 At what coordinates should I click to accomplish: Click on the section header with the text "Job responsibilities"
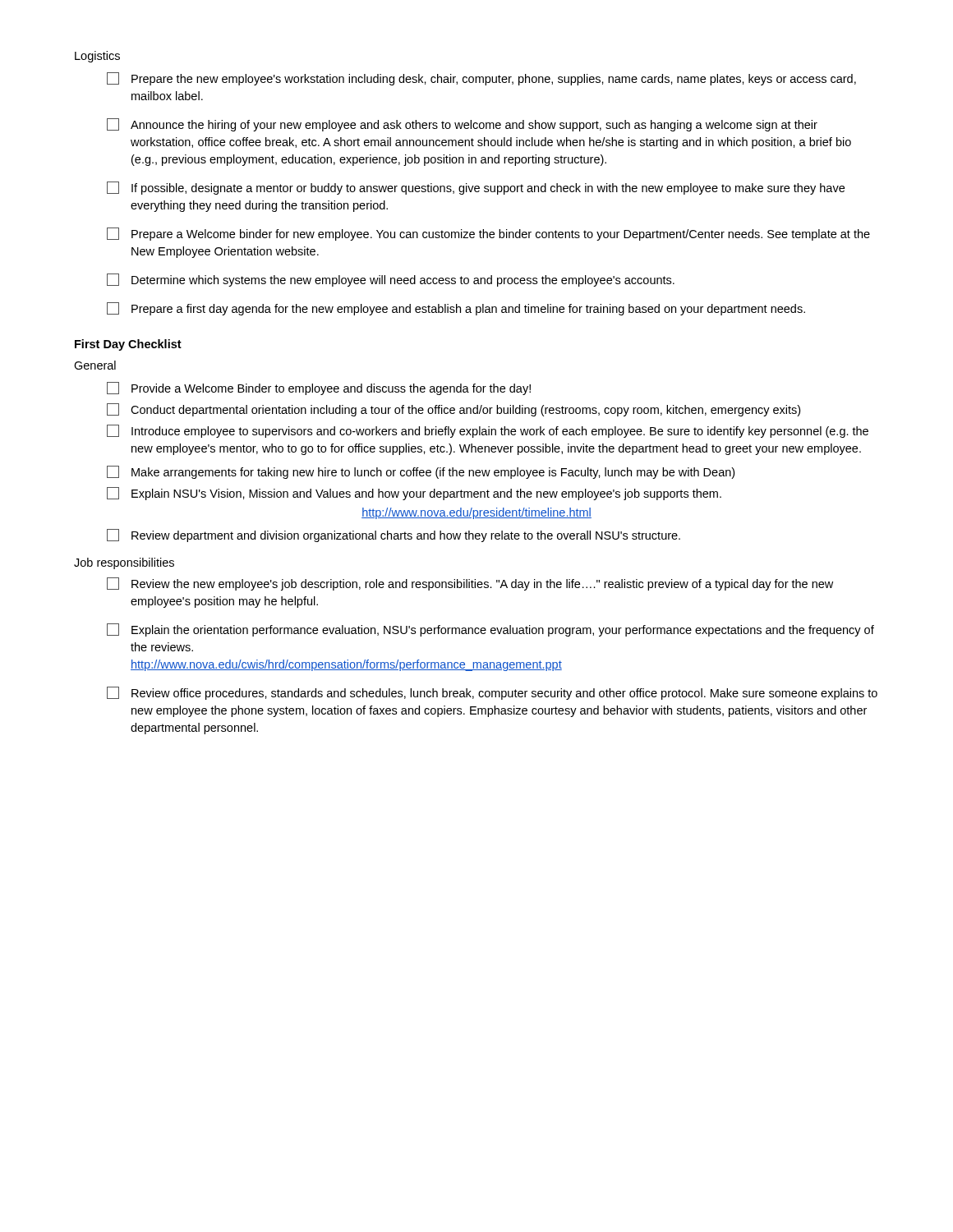[x=124, y=563]
